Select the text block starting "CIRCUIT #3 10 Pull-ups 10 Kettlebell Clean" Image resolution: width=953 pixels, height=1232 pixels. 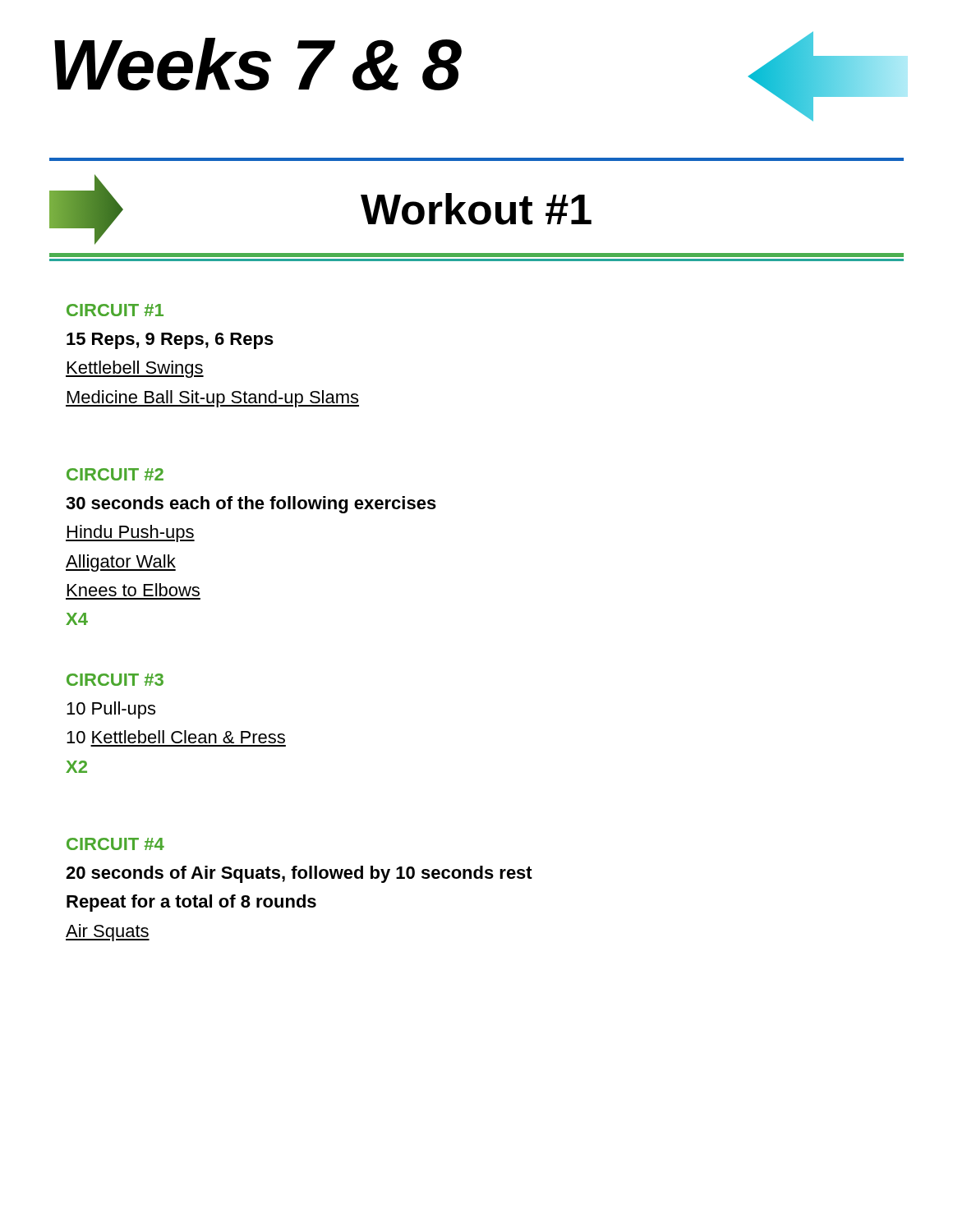point(115,680)
